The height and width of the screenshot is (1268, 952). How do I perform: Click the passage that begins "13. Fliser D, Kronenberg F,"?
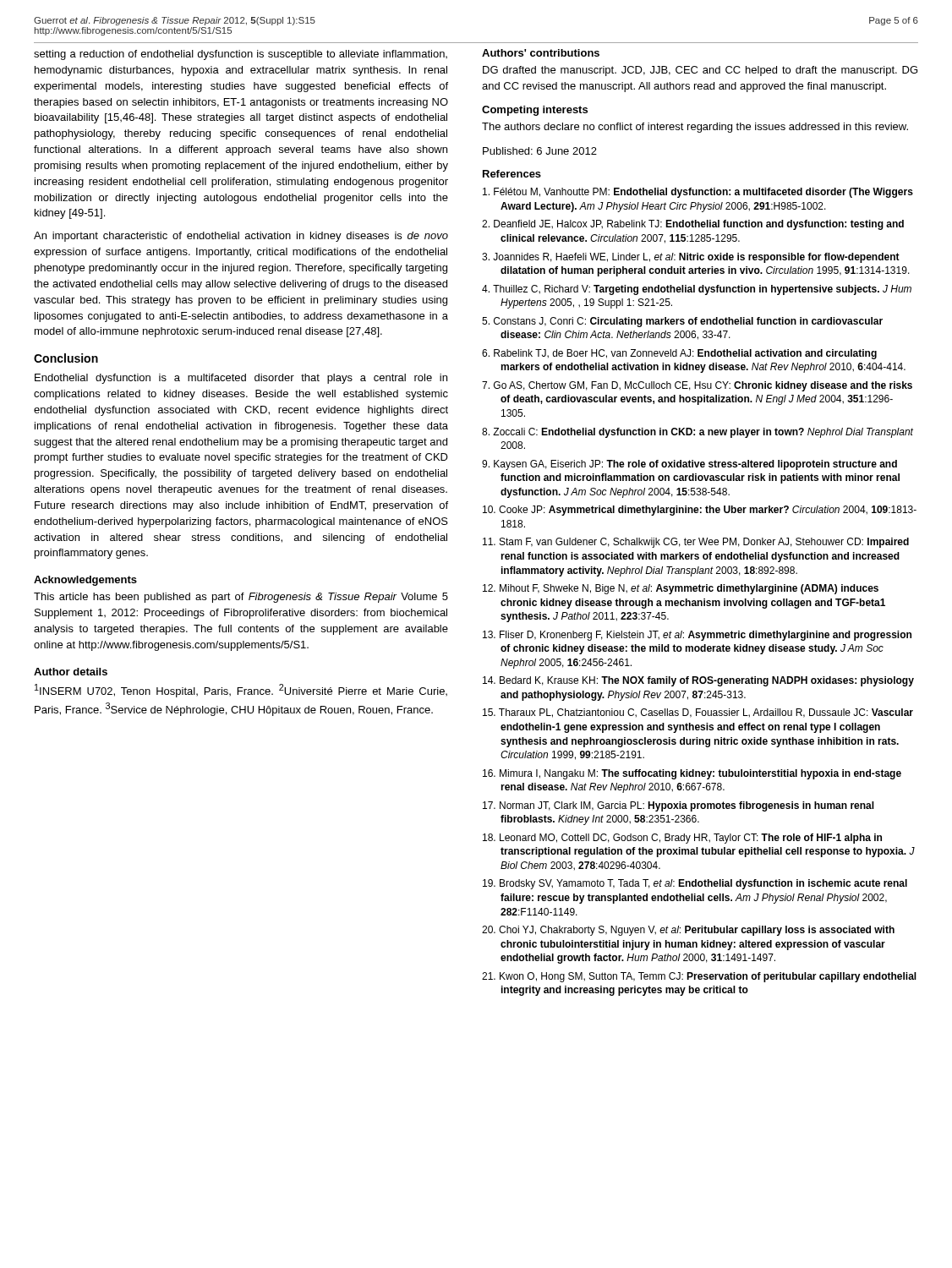(697, 649)
